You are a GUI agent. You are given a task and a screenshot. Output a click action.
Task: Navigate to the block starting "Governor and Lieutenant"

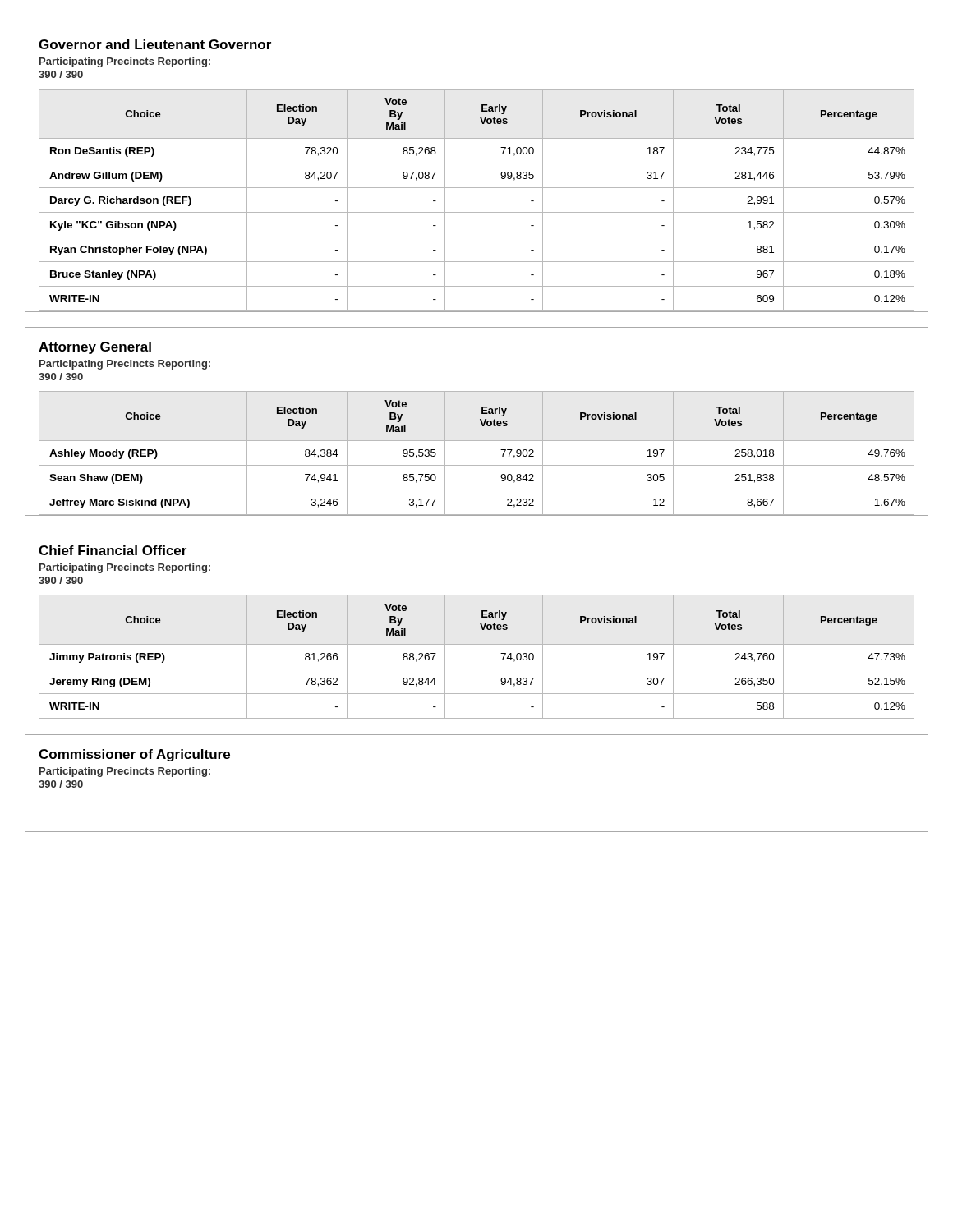476,174
